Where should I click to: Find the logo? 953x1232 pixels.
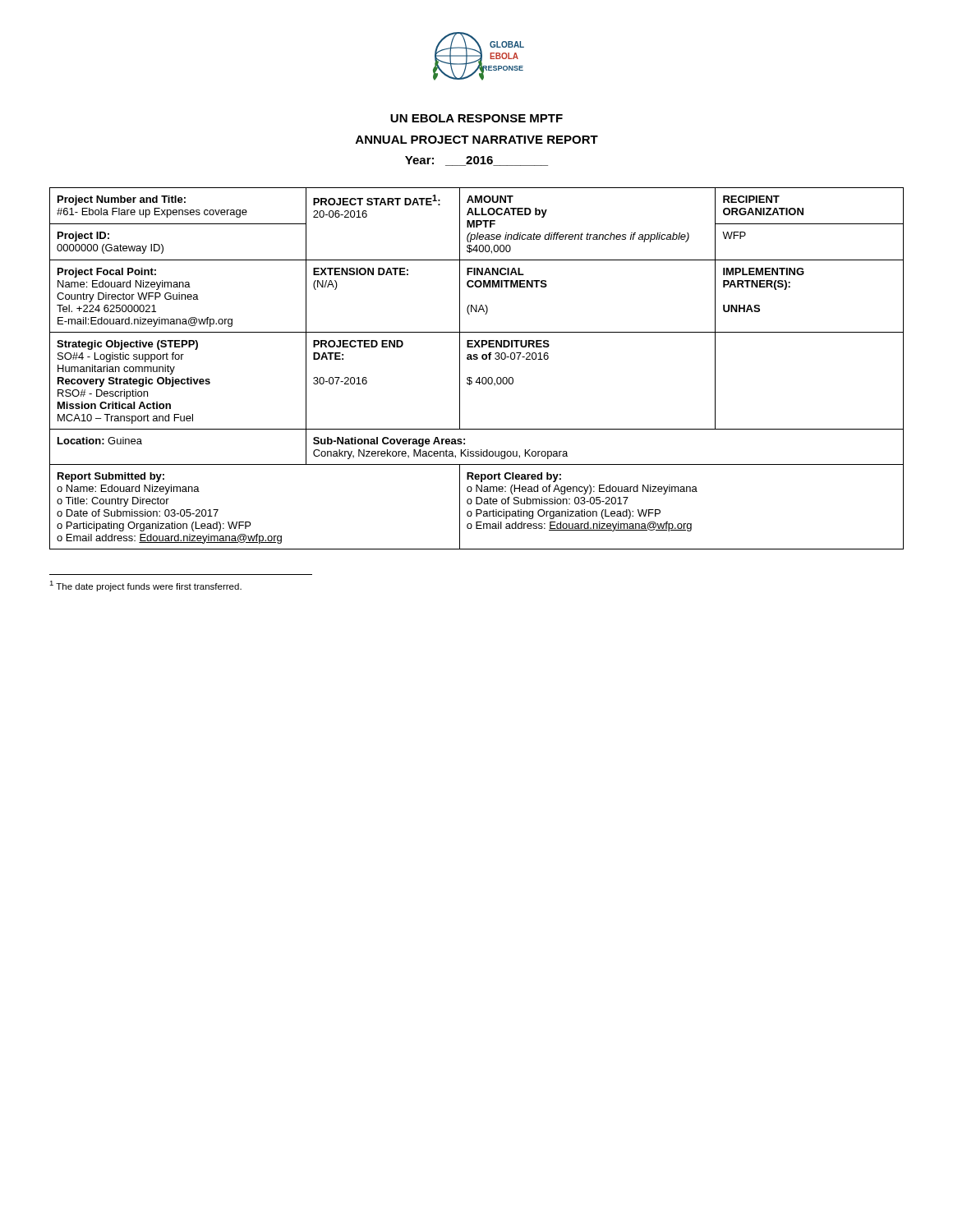click(x=476, y=59)
